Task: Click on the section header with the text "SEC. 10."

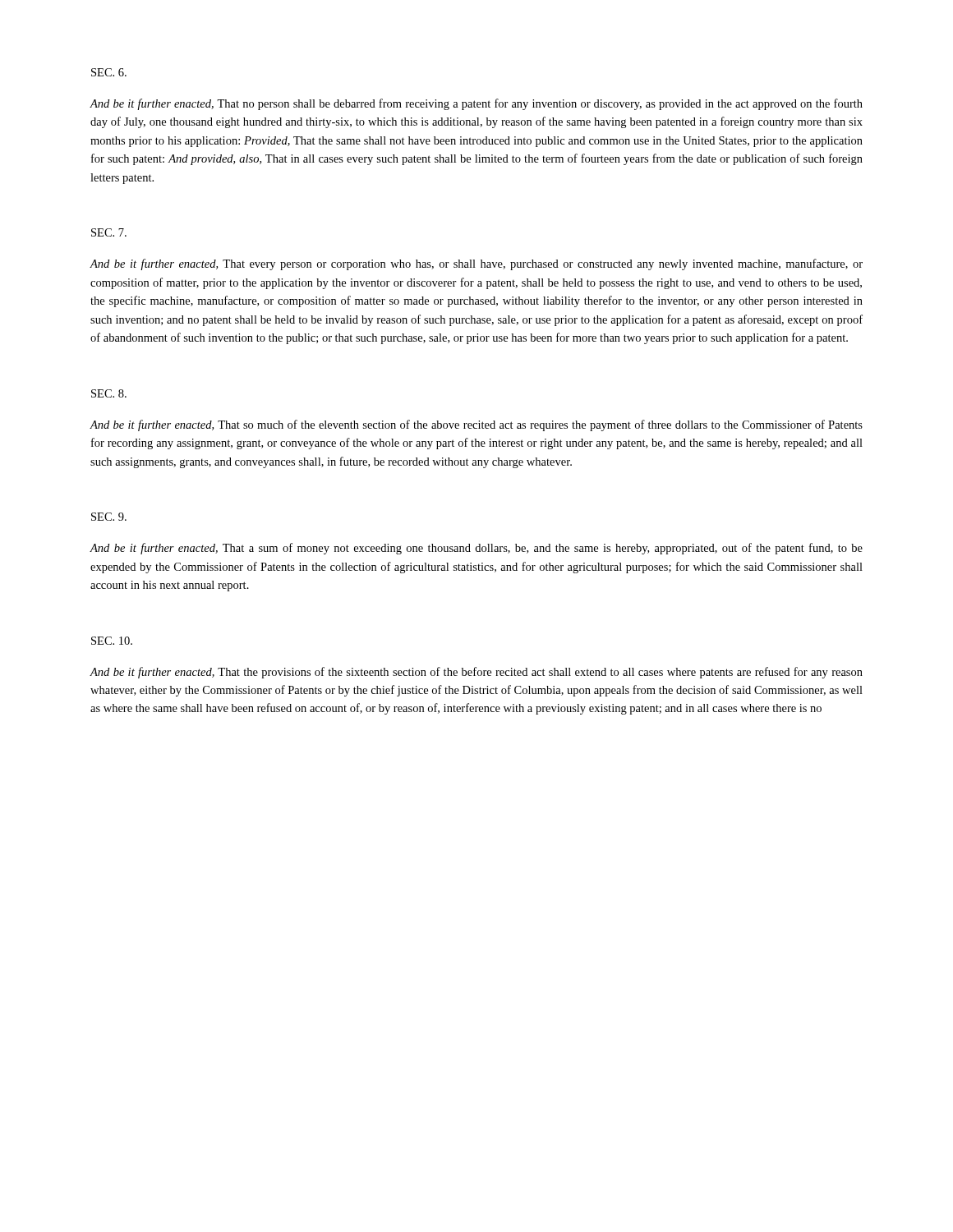Action: point(112,640)
